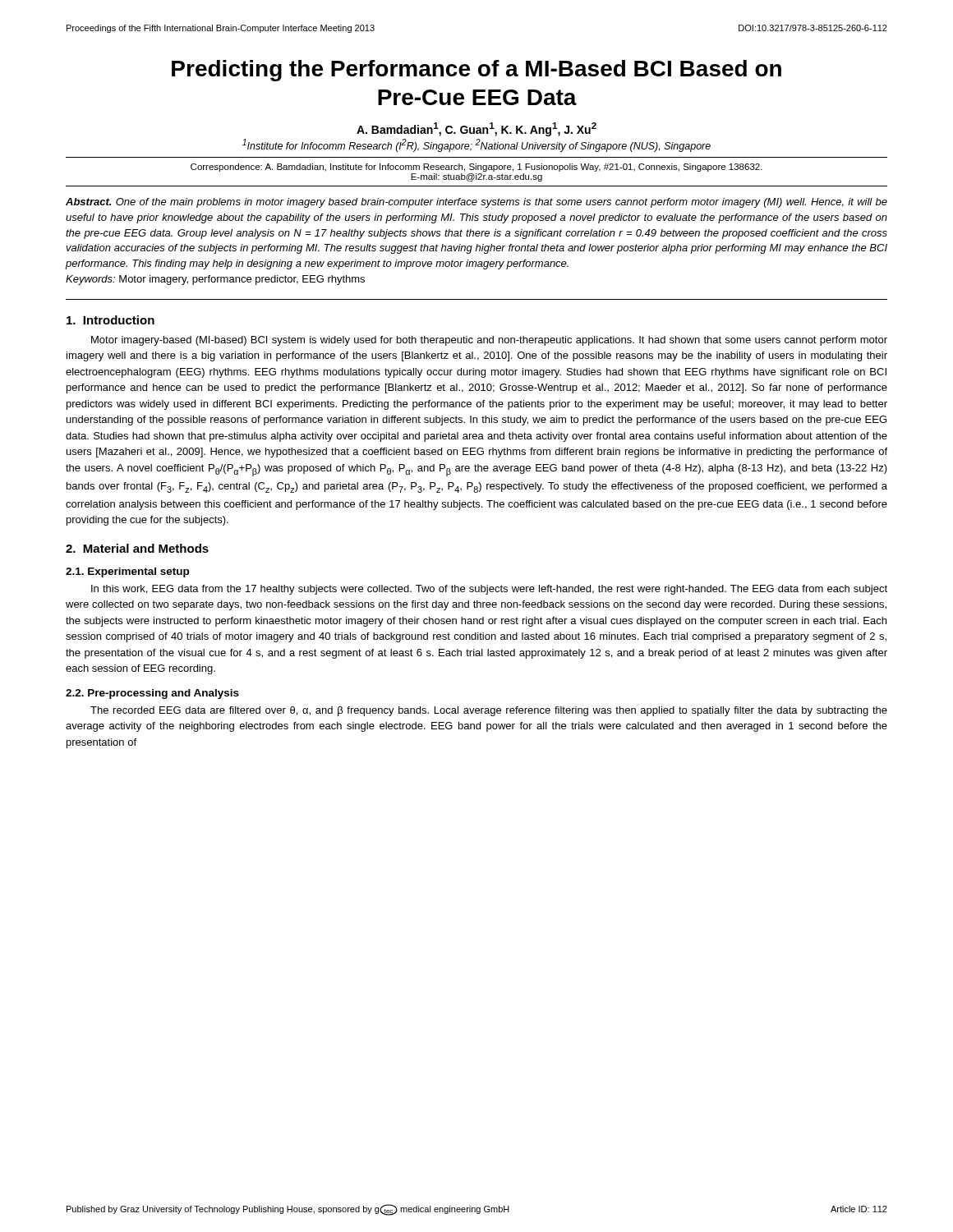953x1232 pixels.
Task: Click on the section header that reads "2.1. Experimental setup"
Action: (128, 571)
